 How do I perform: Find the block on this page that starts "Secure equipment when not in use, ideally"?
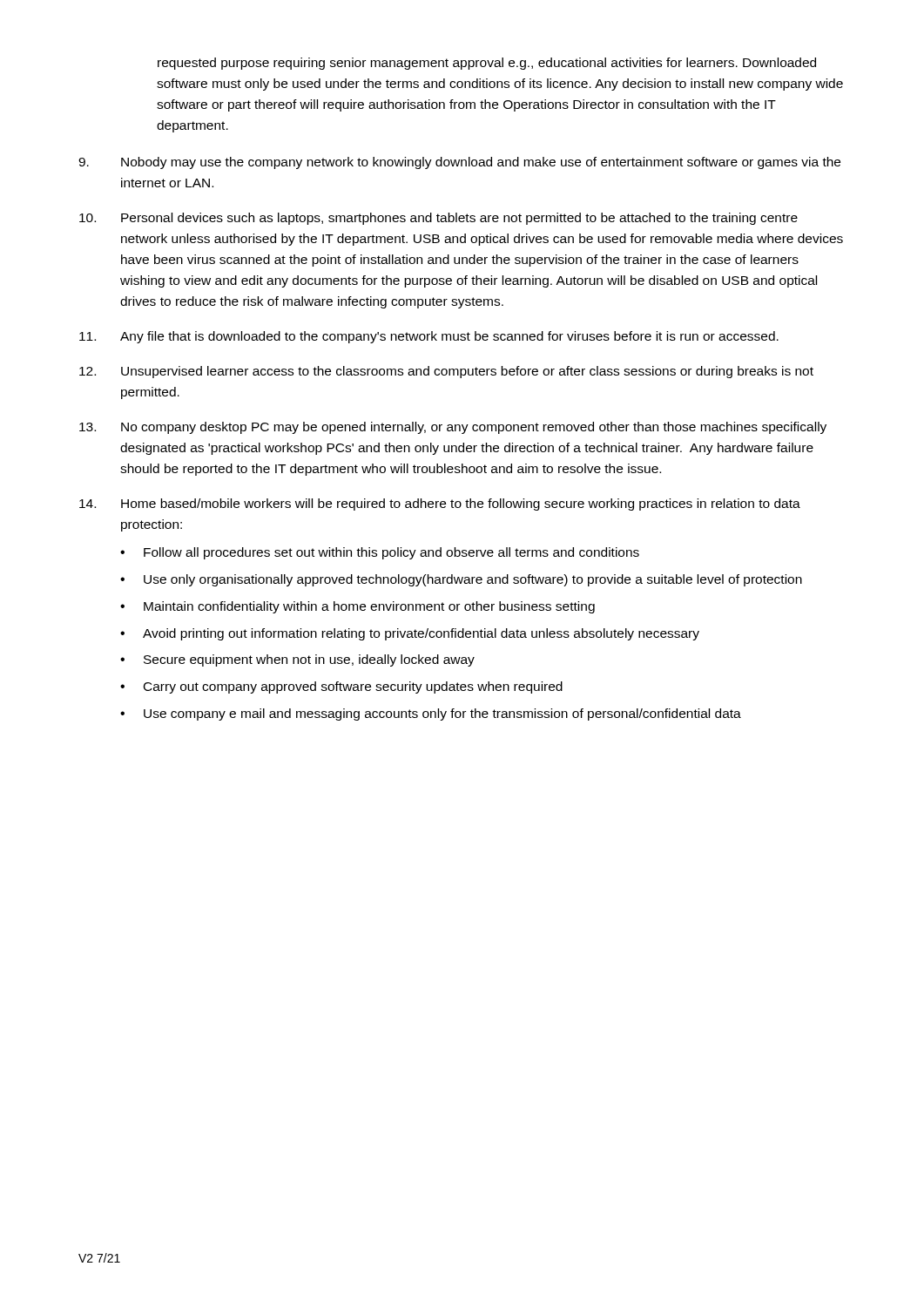coord(309,660)
